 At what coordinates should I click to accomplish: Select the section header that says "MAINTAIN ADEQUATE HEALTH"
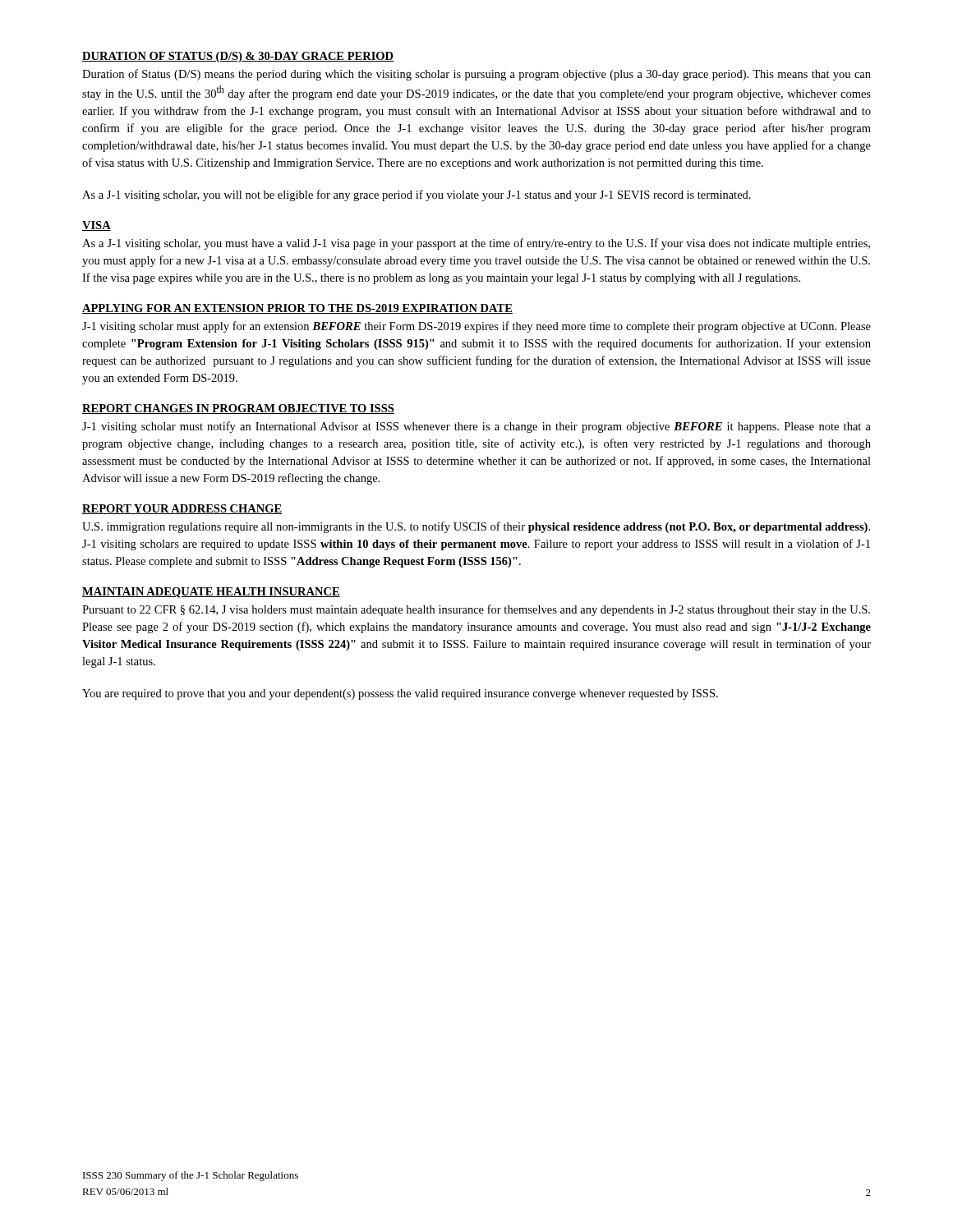point(211,591)
